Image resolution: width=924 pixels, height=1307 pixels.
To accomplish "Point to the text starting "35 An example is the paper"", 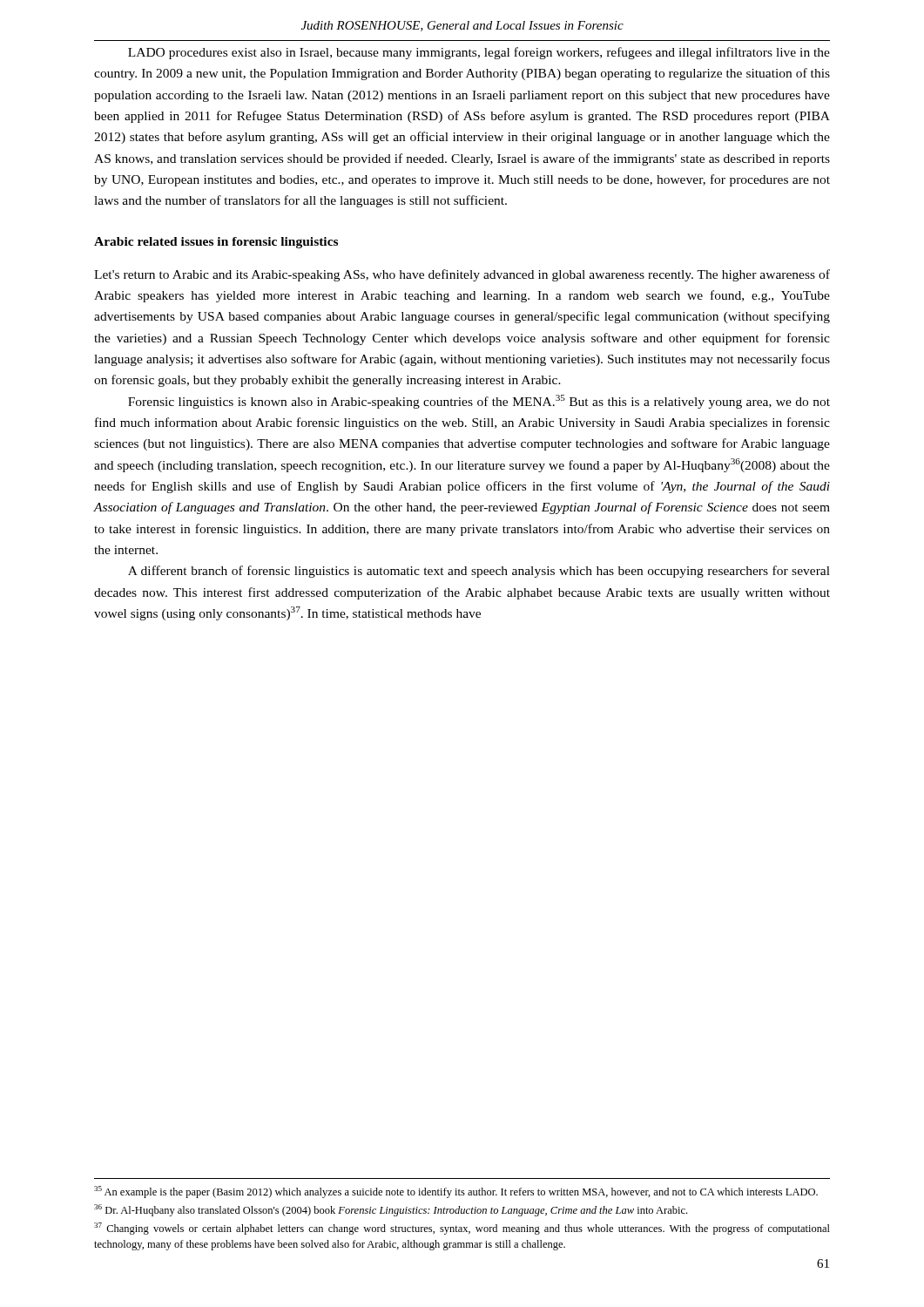I will (462, 1218).
